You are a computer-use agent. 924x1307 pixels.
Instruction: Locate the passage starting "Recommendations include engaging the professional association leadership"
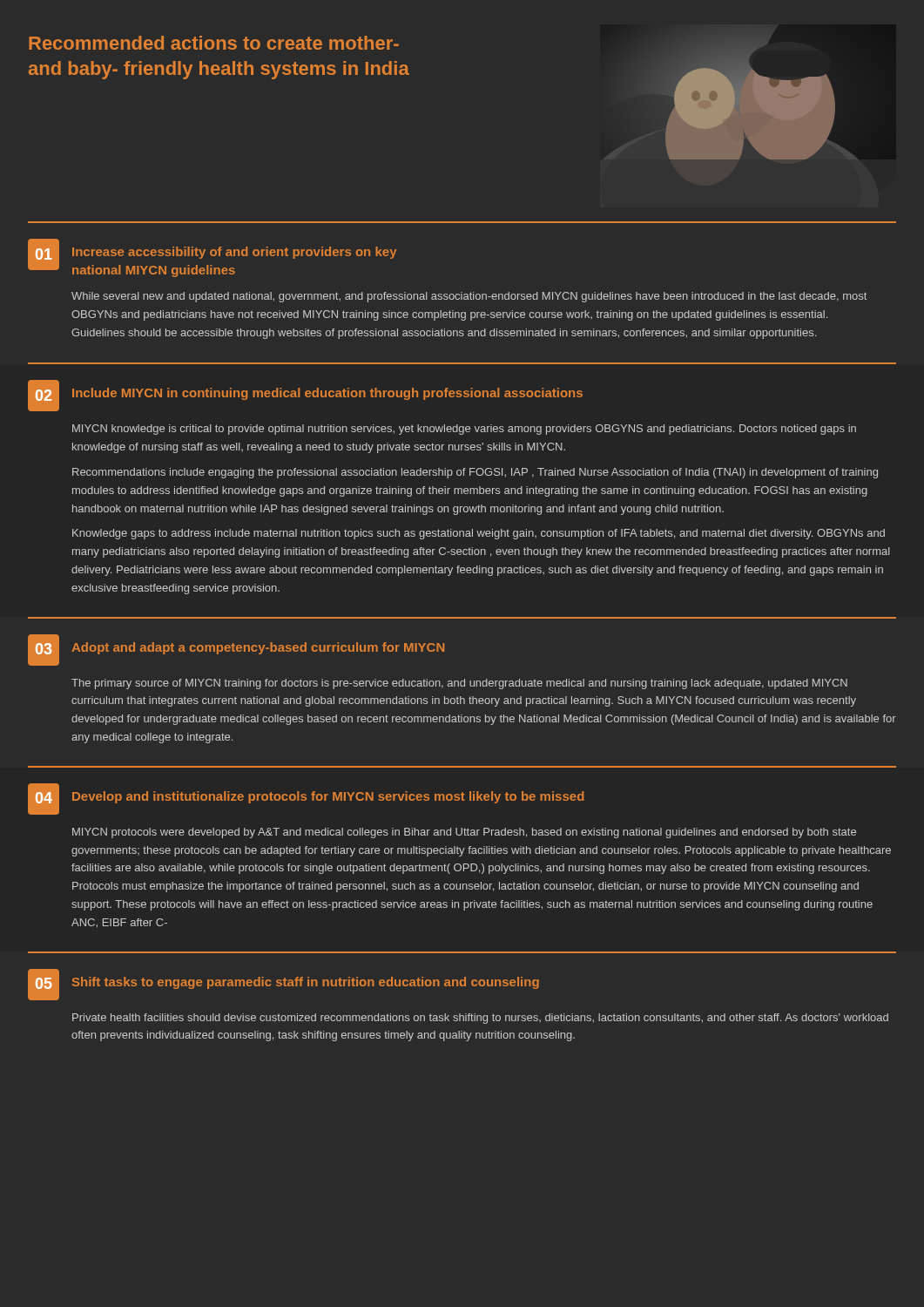click(x=475, y=490)
